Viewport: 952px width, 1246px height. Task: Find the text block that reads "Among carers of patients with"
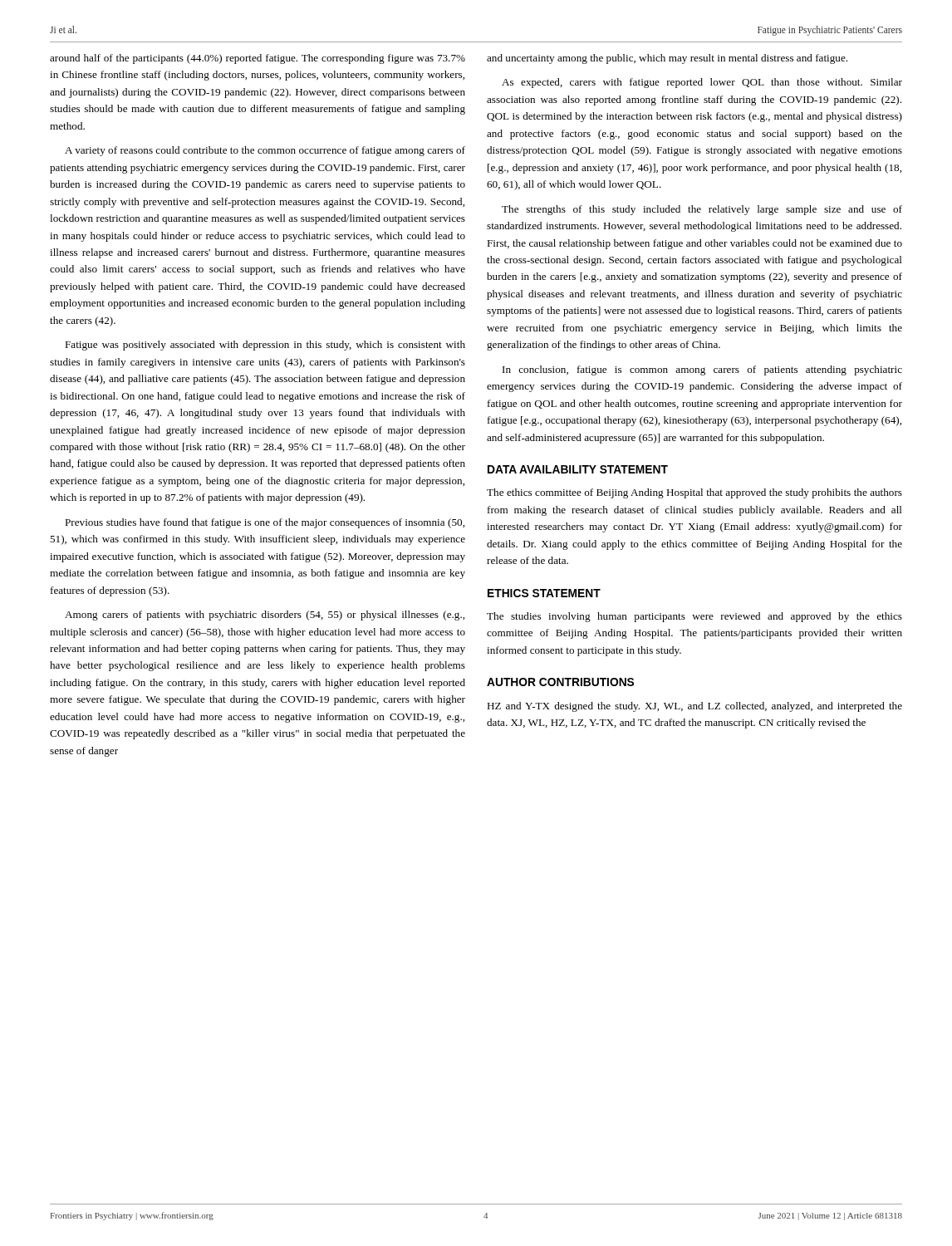(x=258, y=683)
